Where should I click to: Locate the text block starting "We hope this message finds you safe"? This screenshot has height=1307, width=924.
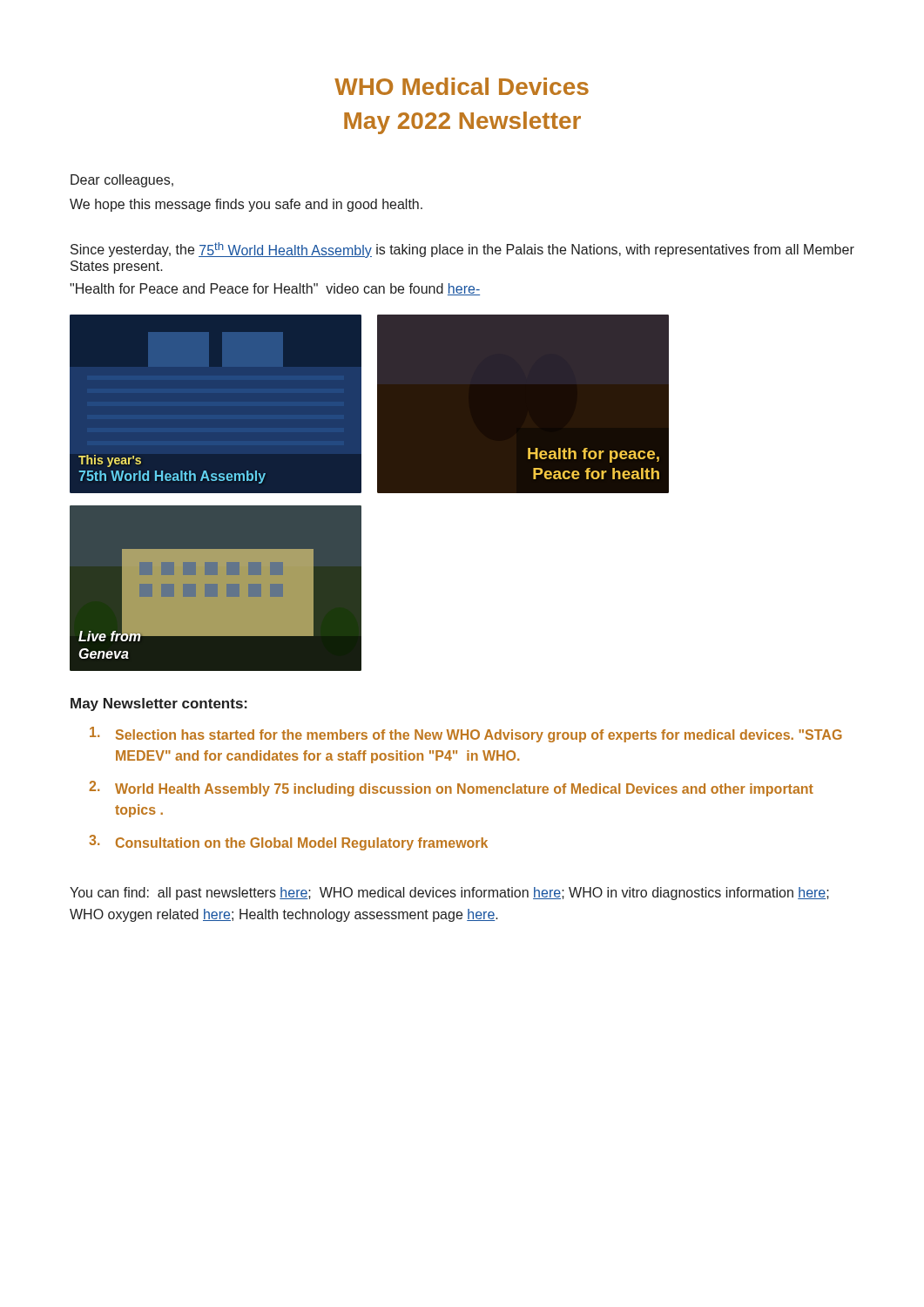click(247, 205)
